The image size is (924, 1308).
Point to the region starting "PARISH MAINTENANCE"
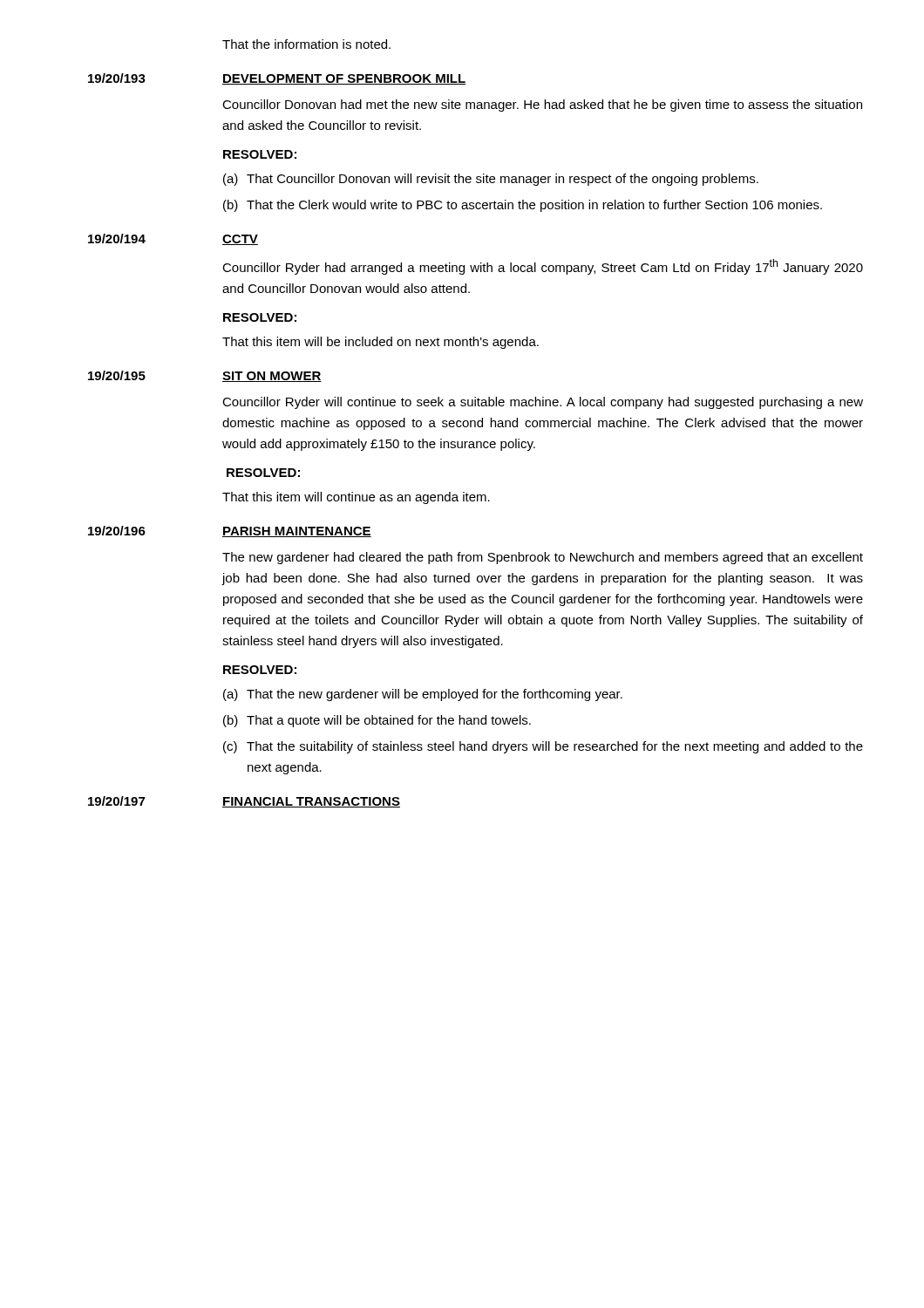coord(297,530)
